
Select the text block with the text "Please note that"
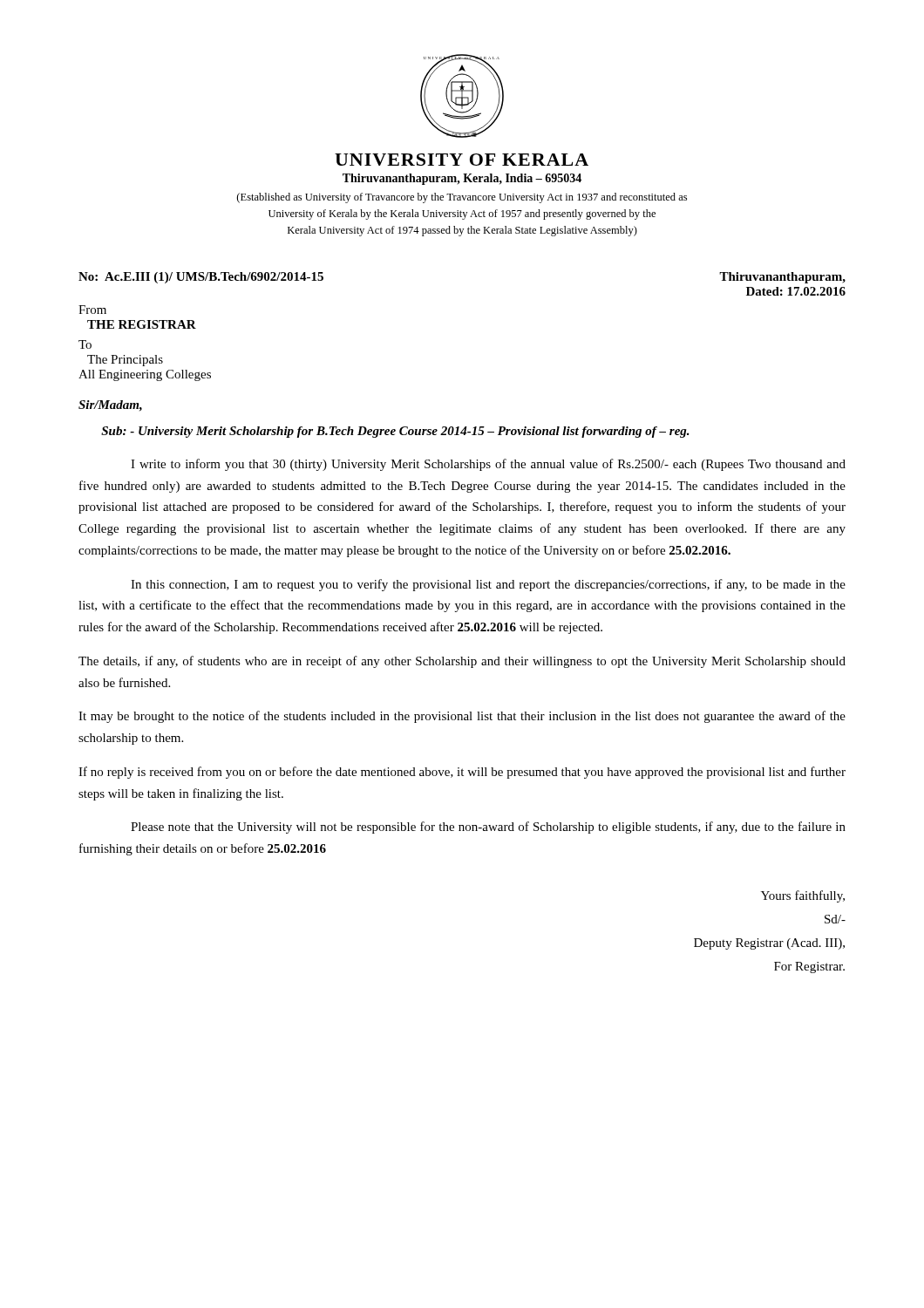point(462,838)
